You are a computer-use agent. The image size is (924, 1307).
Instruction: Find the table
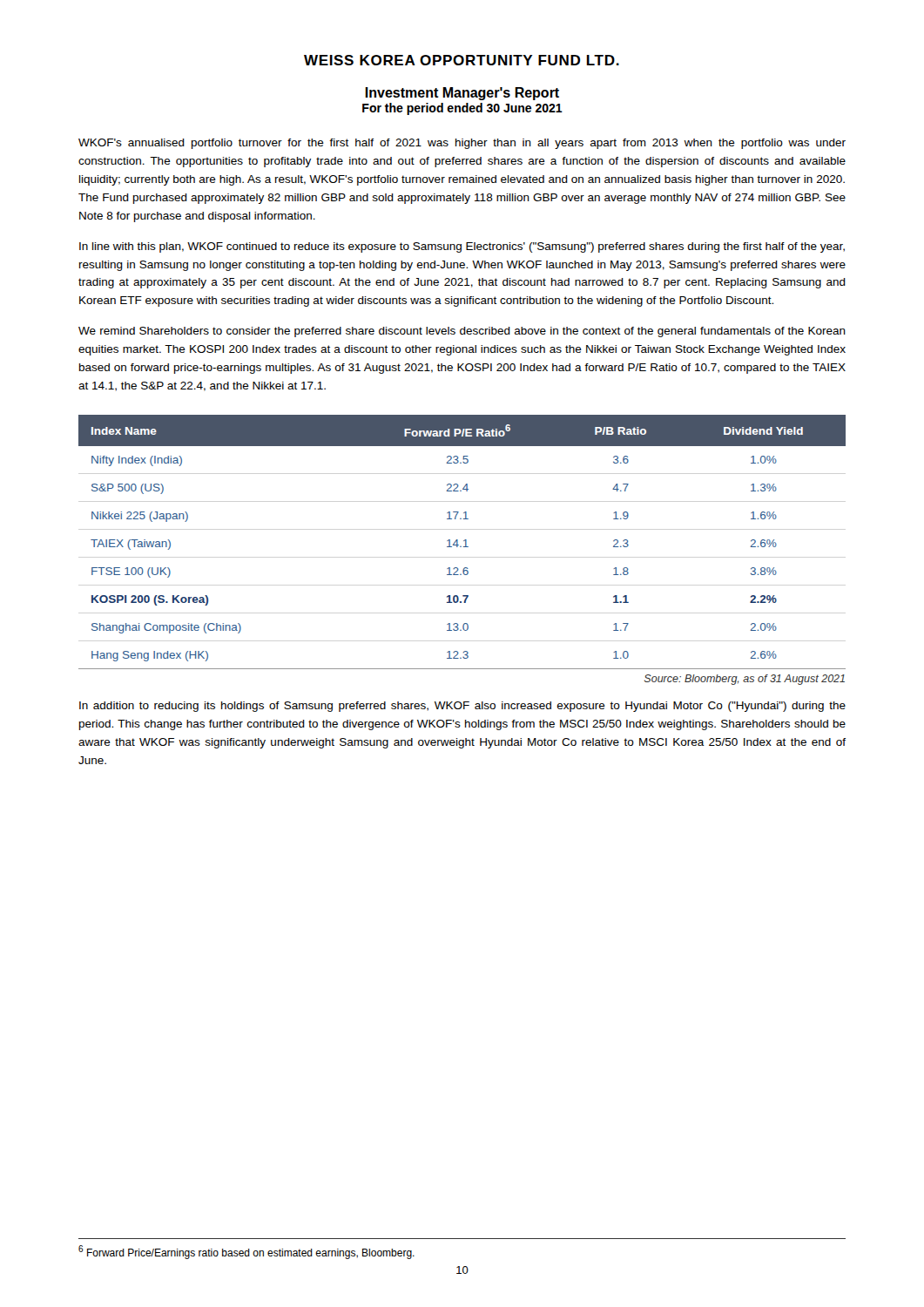[x=462, y=542]
